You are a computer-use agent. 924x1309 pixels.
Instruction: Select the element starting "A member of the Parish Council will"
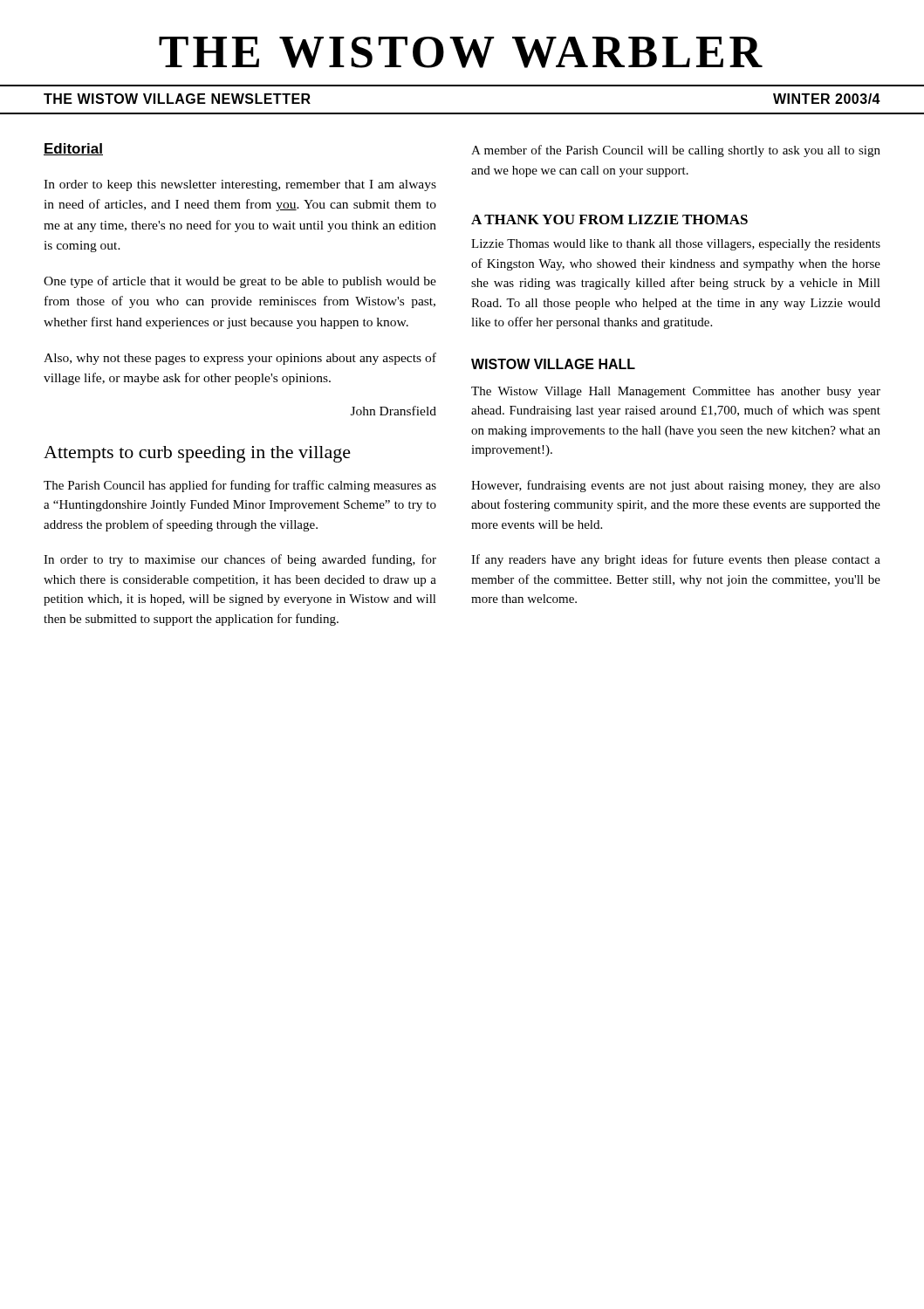[x=676, y=160]
